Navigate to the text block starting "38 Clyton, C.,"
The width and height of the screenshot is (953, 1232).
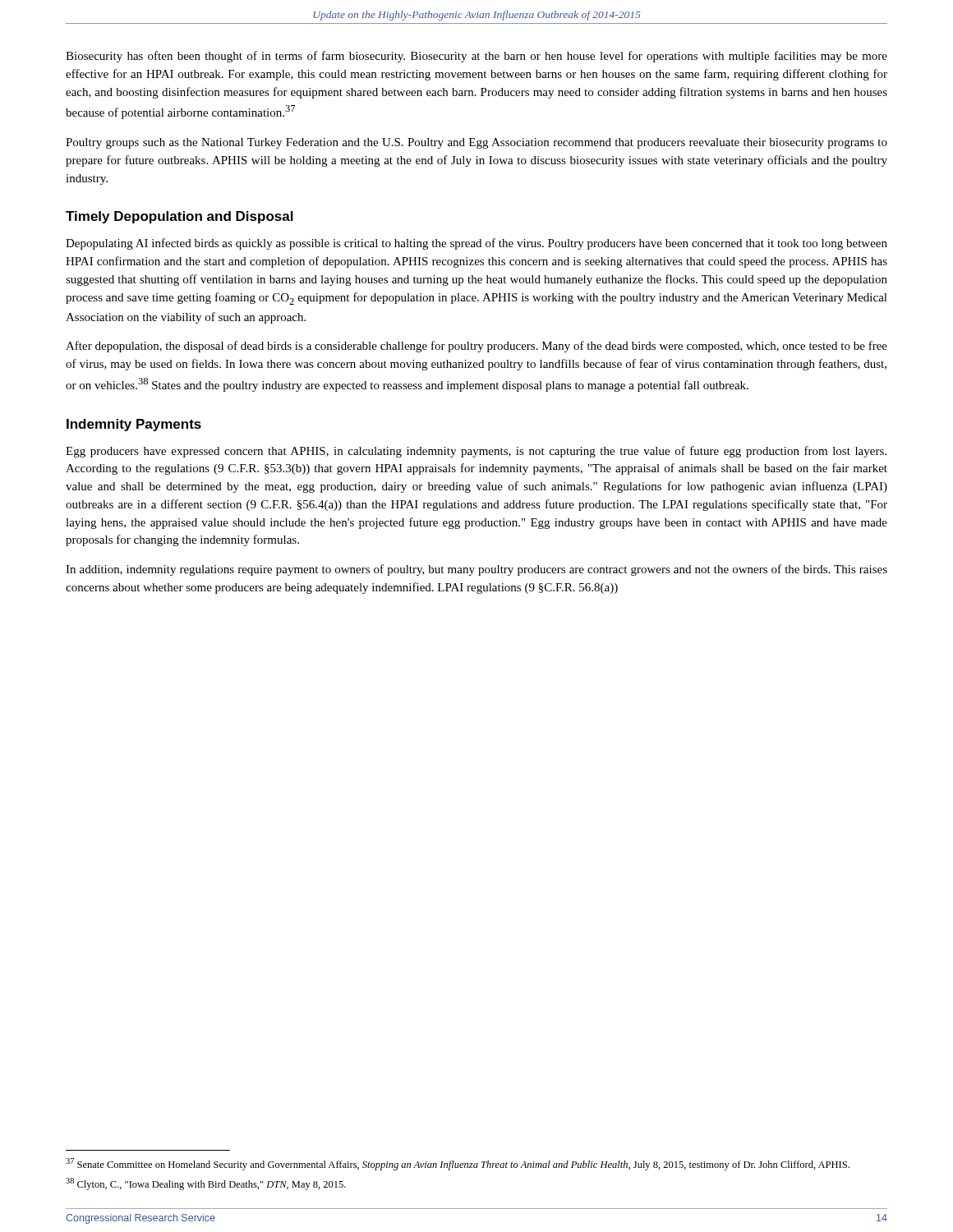pyautogui.click(x=206, y=1183)
